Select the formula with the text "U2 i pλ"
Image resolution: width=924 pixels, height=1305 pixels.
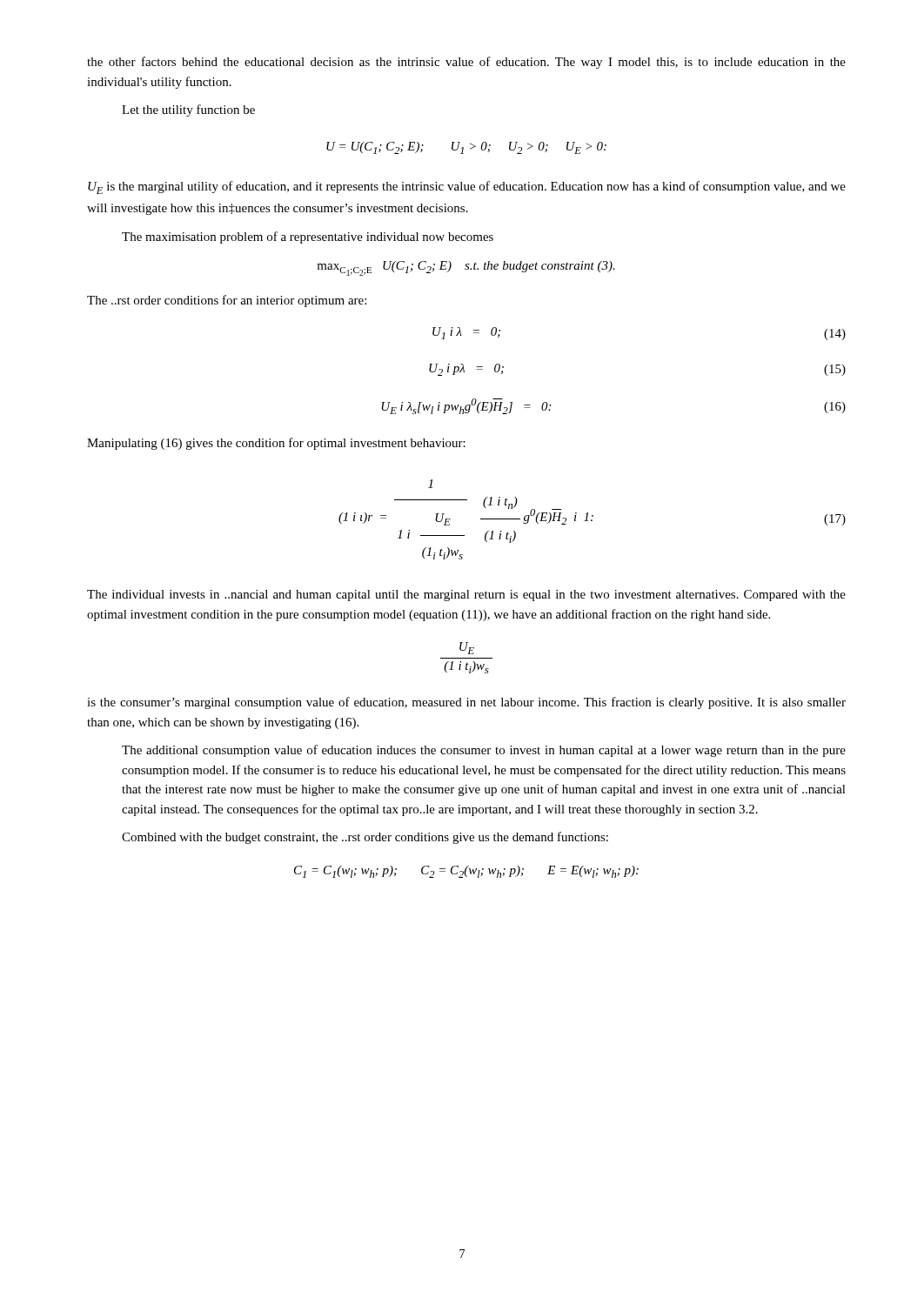pos(458,369)
